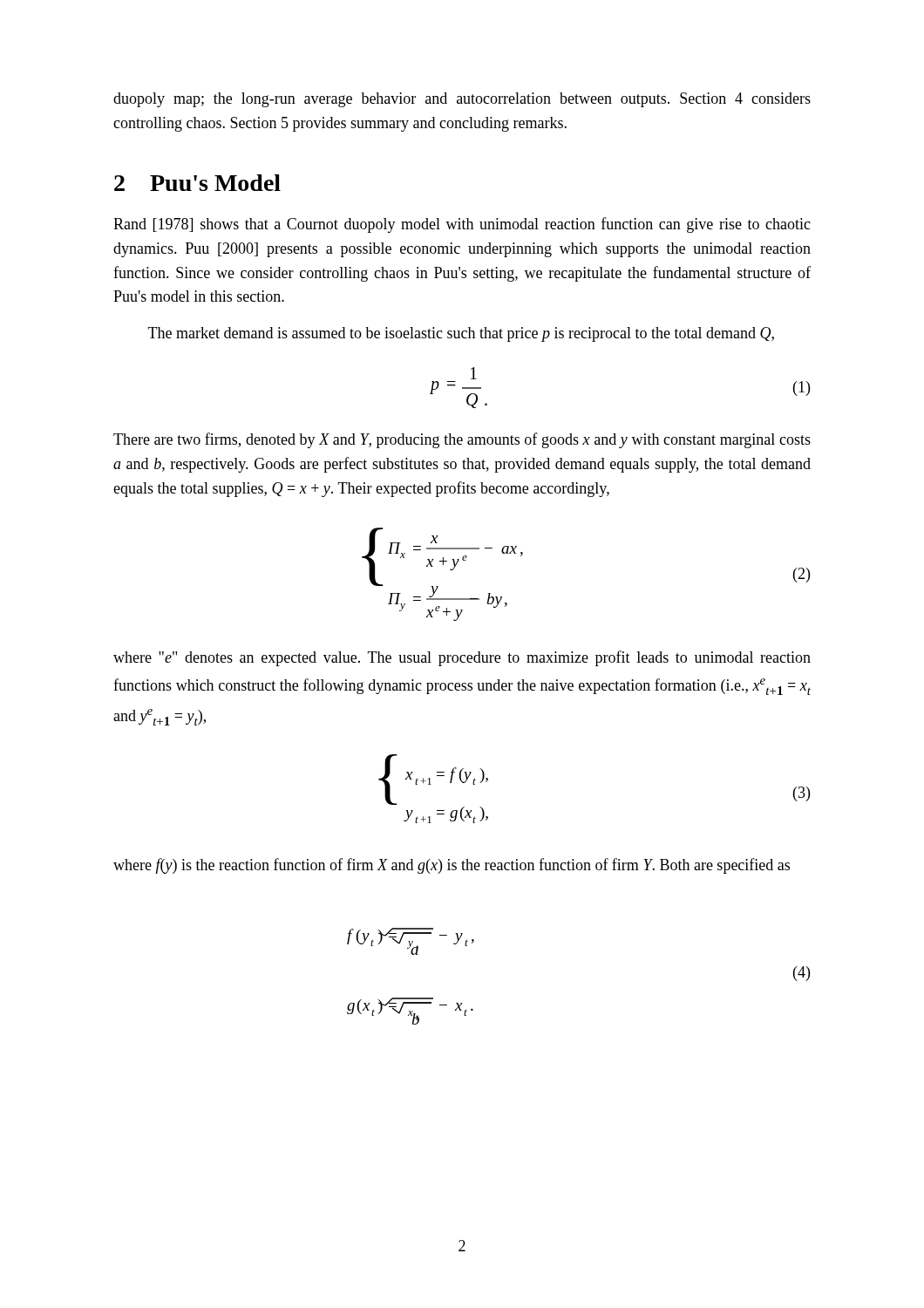The height and width of the screenshot is (1308, 924).
Task: Point to the block beginning "There are two firms, denoted"
Action: [x=462, y=464]
